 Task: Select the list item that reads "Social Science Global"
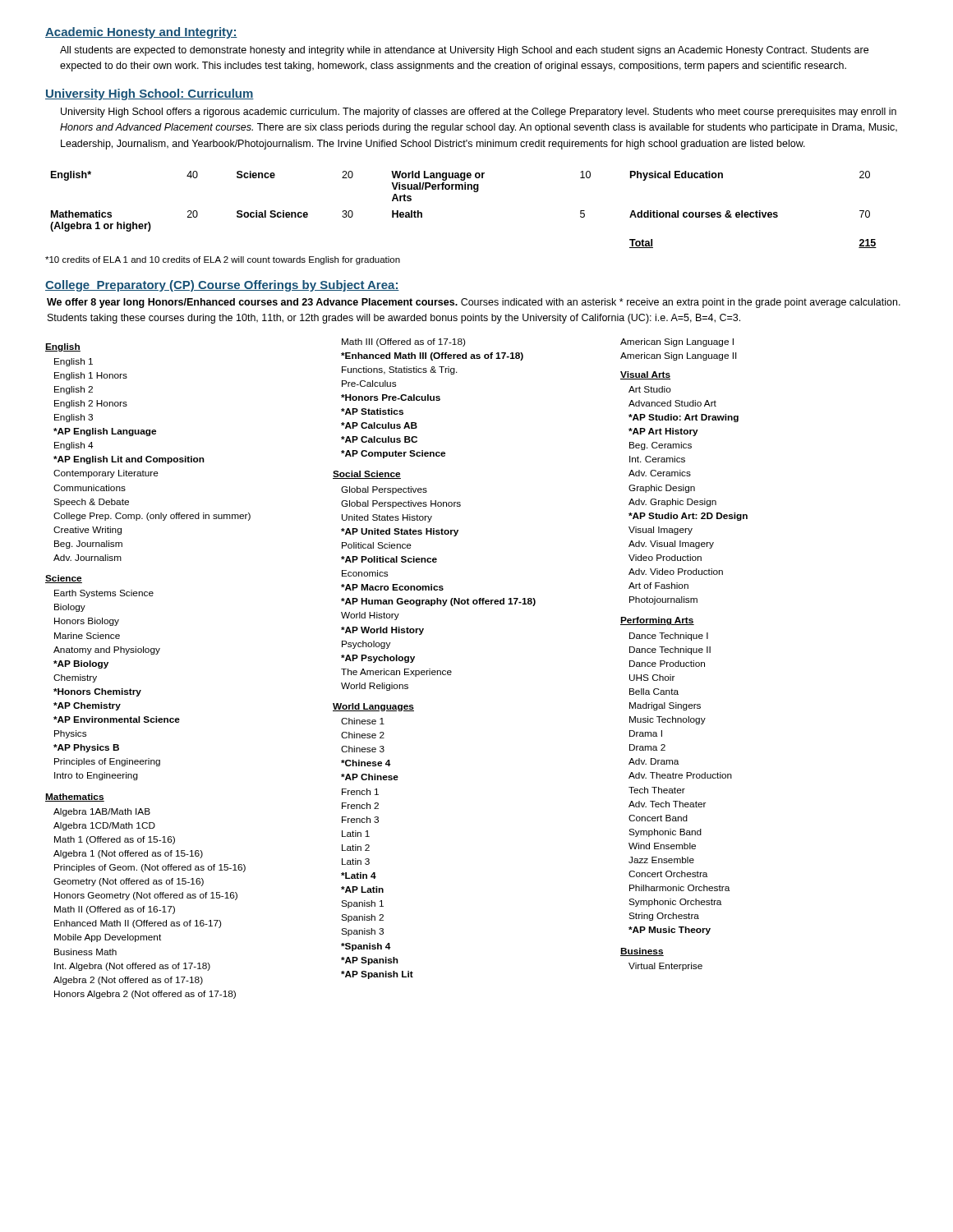click(367, 475)
